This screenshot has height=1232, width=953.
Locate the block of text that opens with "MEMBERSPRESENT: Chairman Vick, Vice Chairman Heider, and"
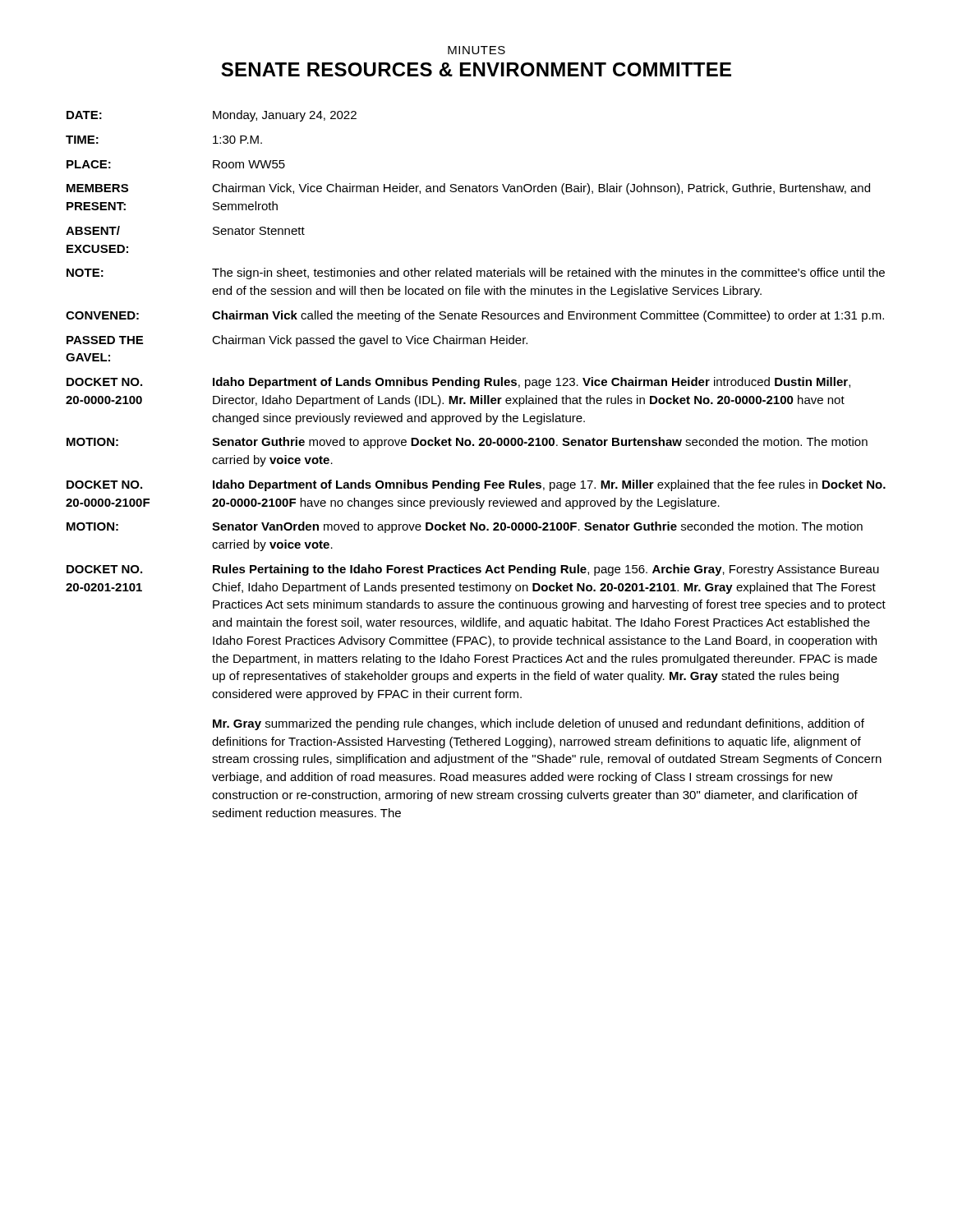476,197
